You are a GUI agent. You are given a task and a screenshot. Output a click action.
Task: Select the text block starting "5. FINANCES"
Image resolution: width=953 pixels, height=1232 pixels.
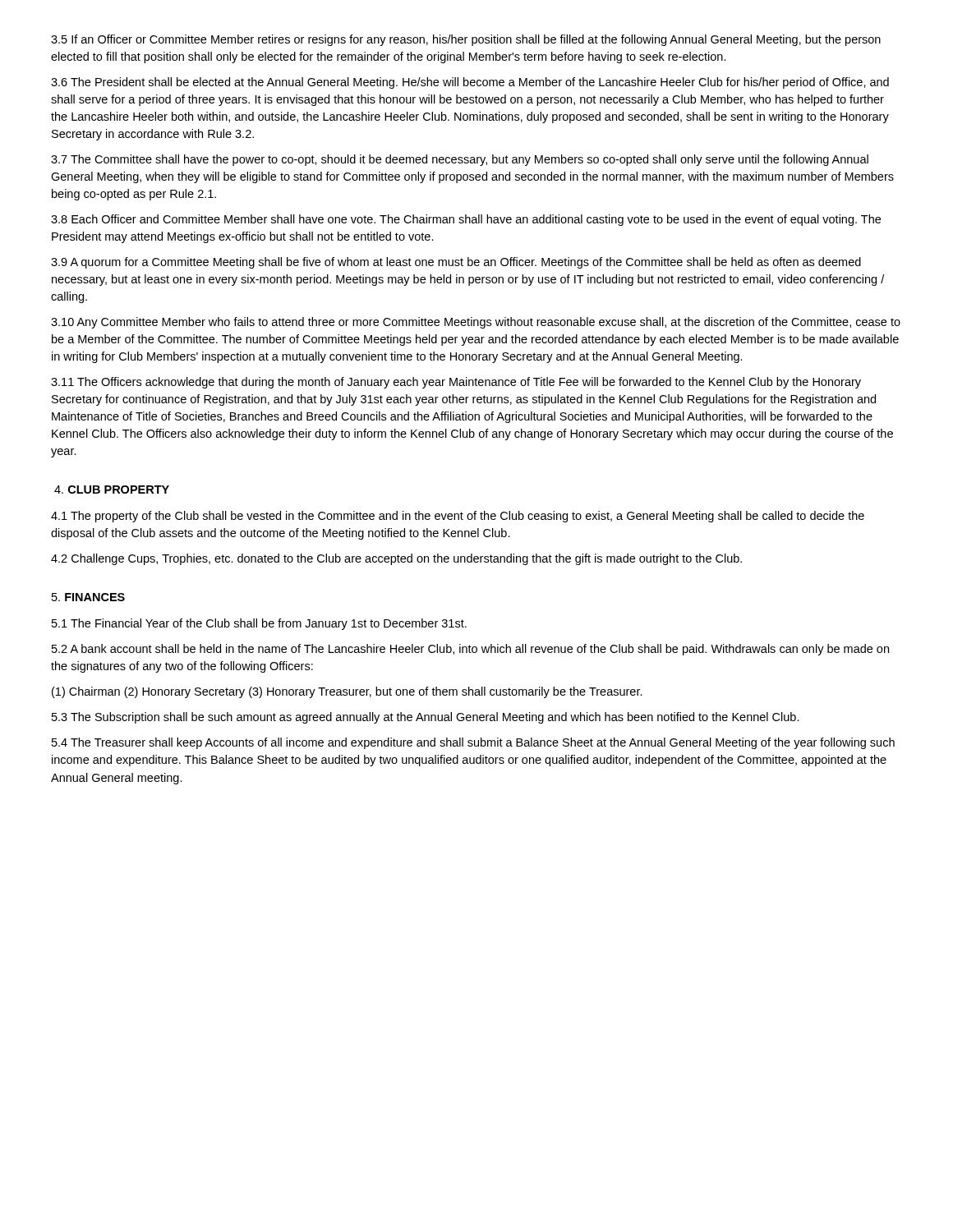coord(88,597)
